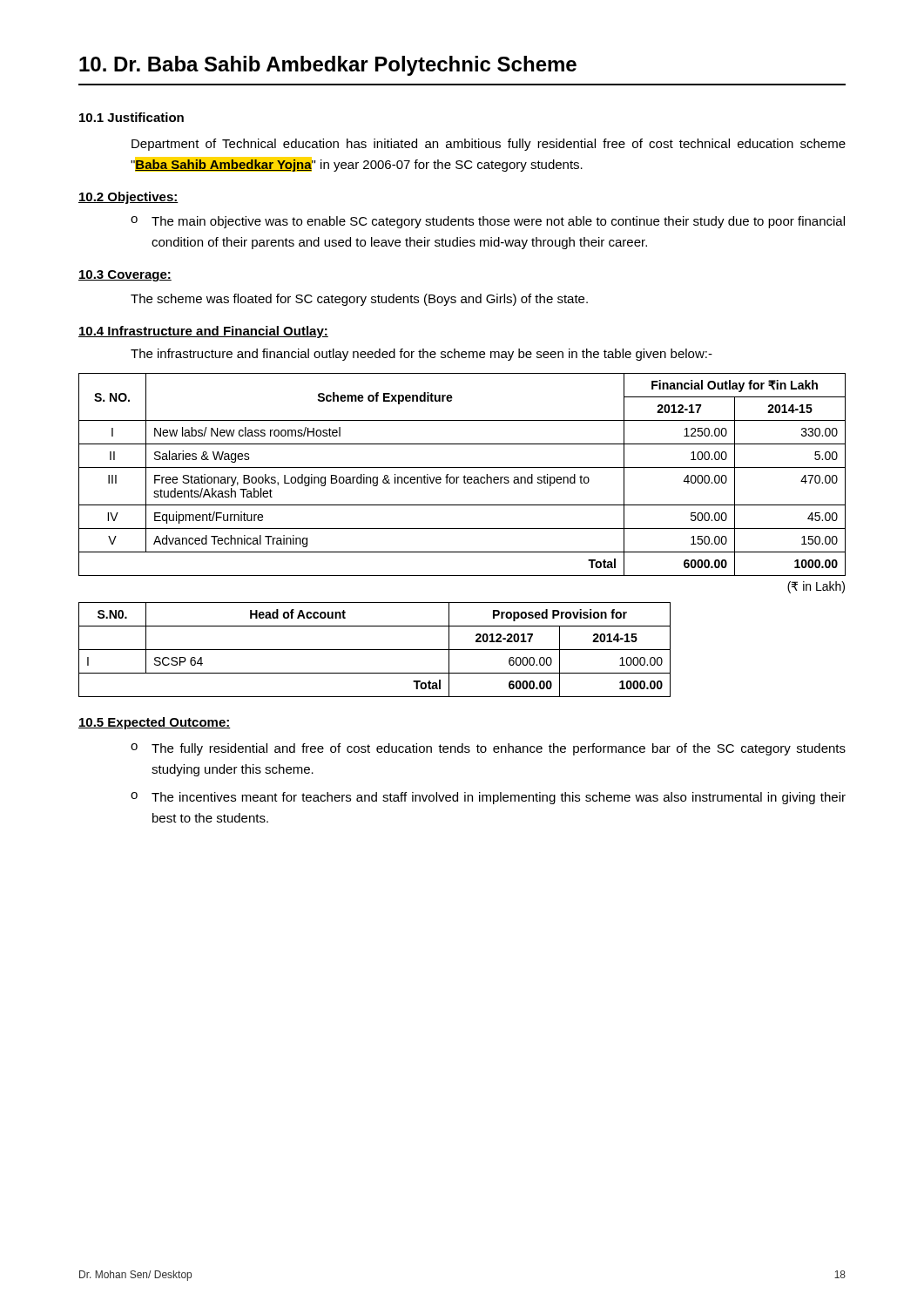Click on the element starting "Department of Technical"
The width and height of the screenshot is (924, 1307).
[x=488, y=154]
